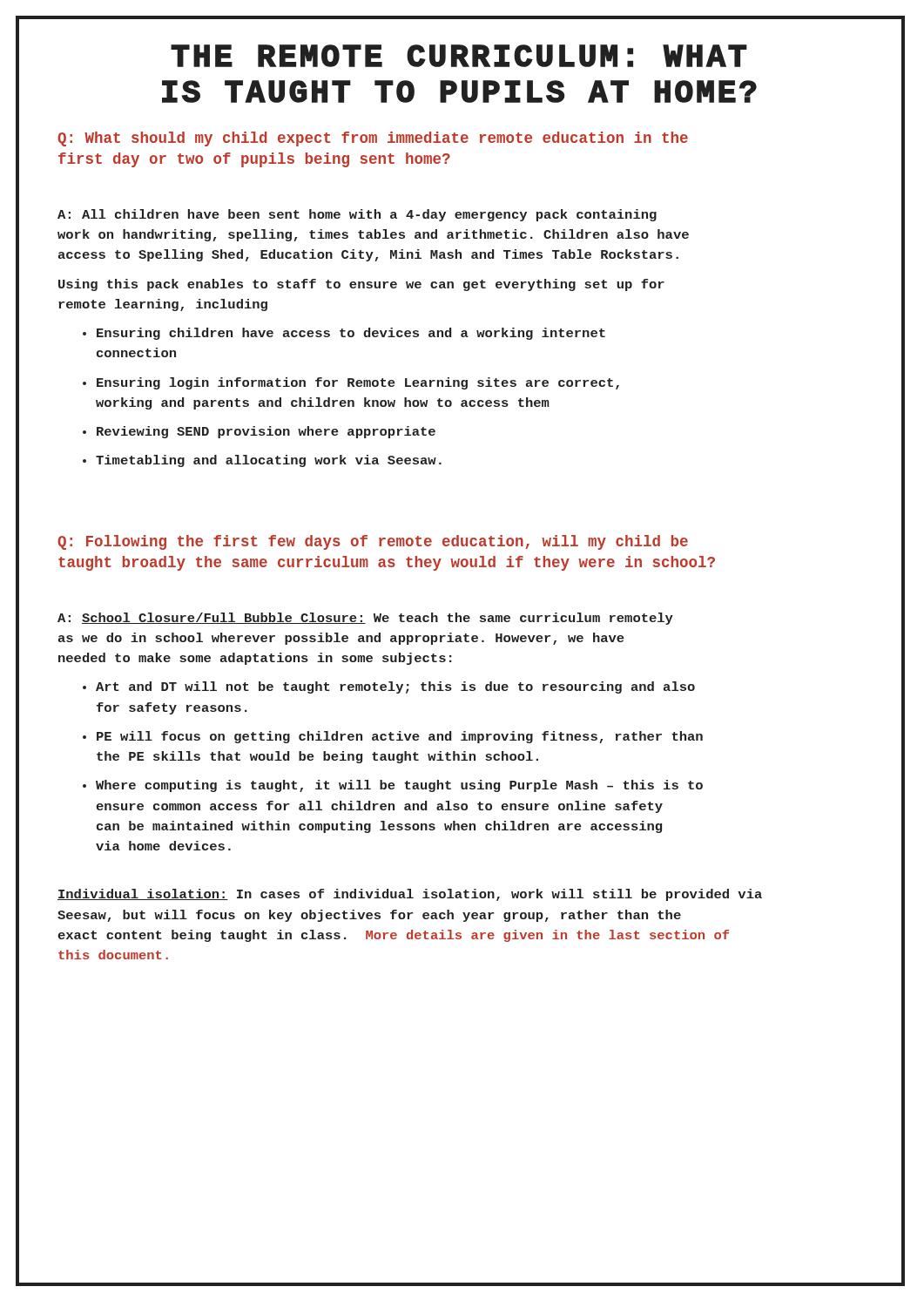The image size is (924, 1307).
Task: Click on the region starting "Q: Following the first few days of"
Action: [387, 552]
